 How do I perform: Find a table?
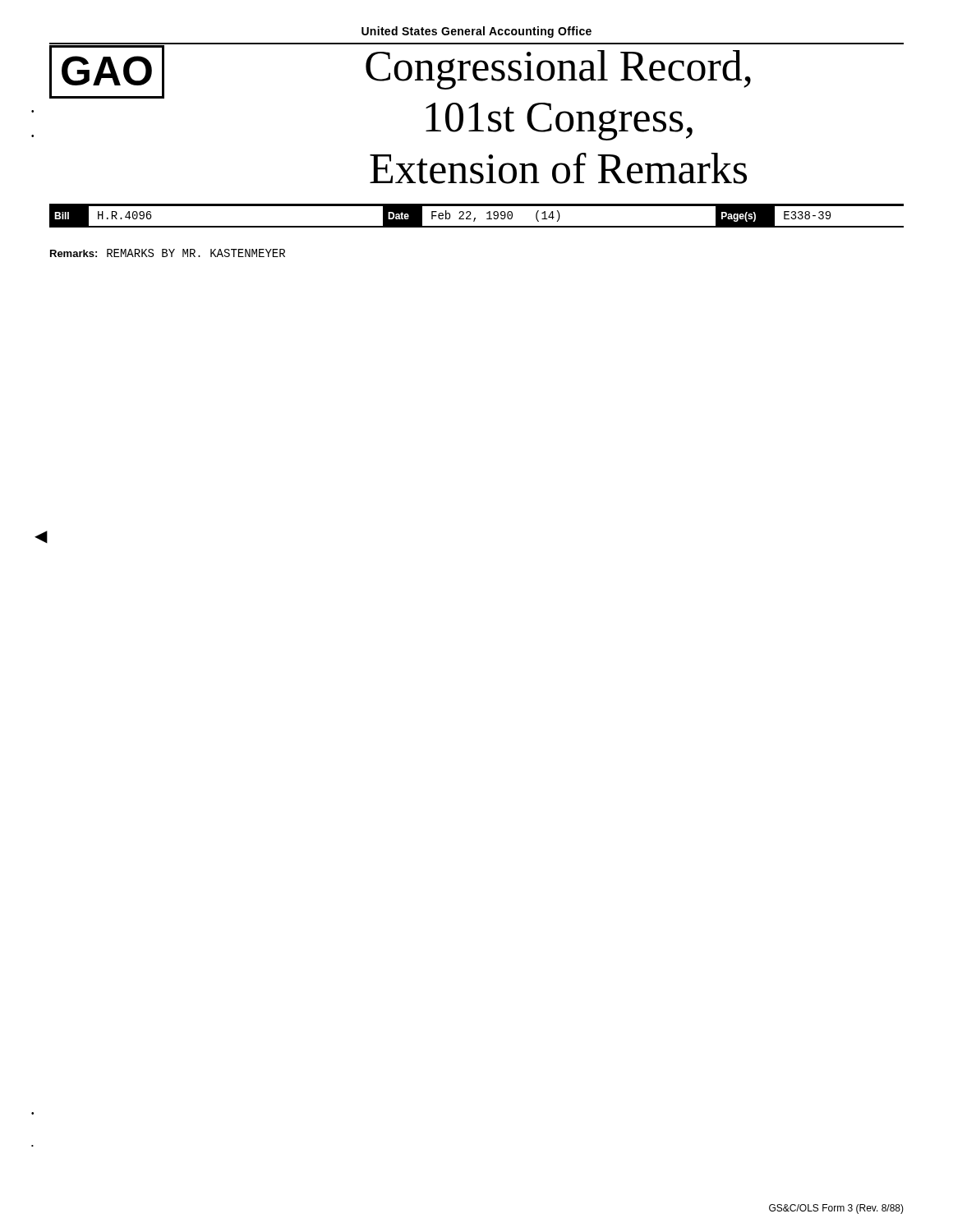click(x=476, y=216)
